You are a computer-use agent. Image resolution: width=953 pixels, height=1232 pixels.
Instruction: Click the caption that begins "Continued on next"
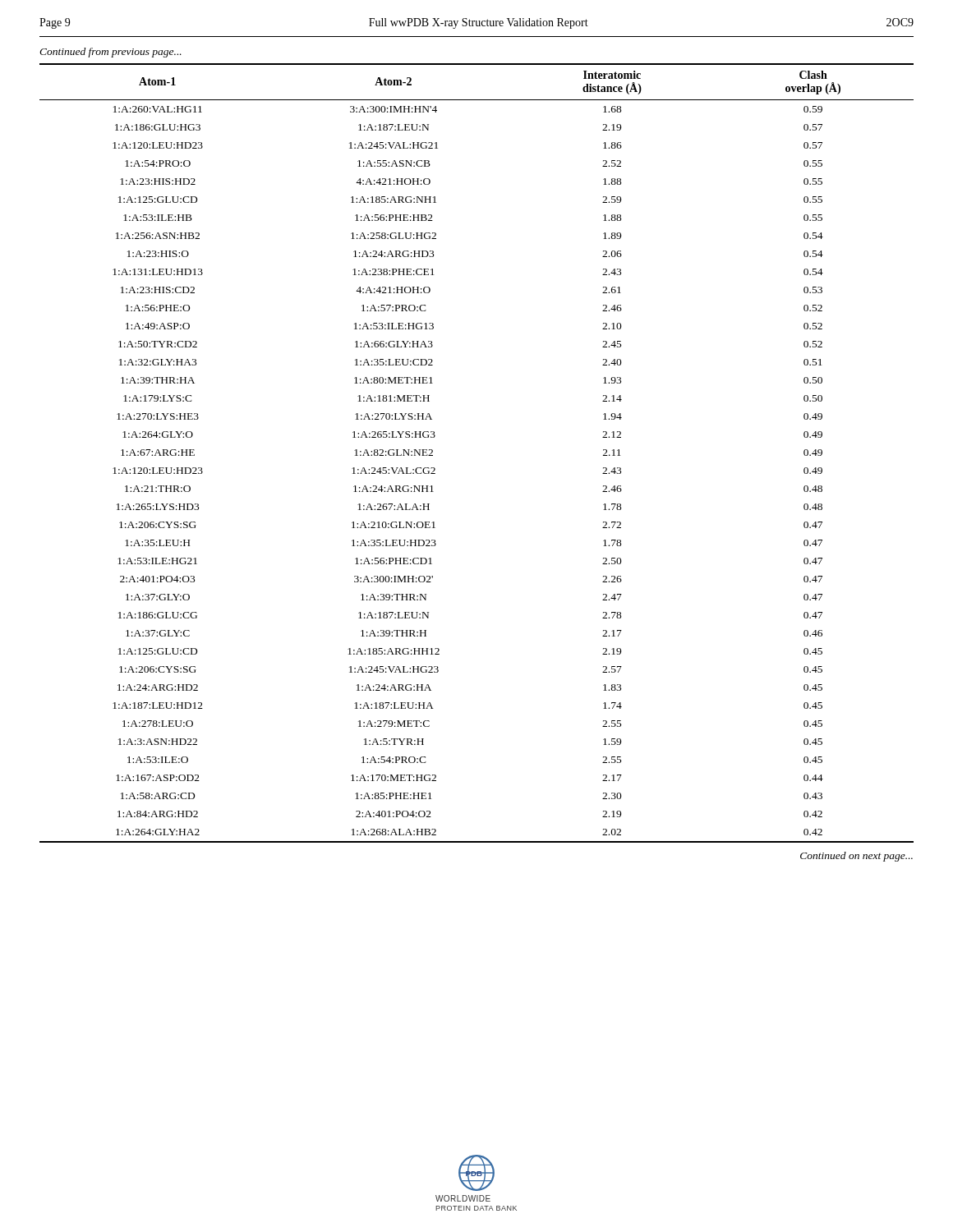pyautogui.click(x=857, y=855)
